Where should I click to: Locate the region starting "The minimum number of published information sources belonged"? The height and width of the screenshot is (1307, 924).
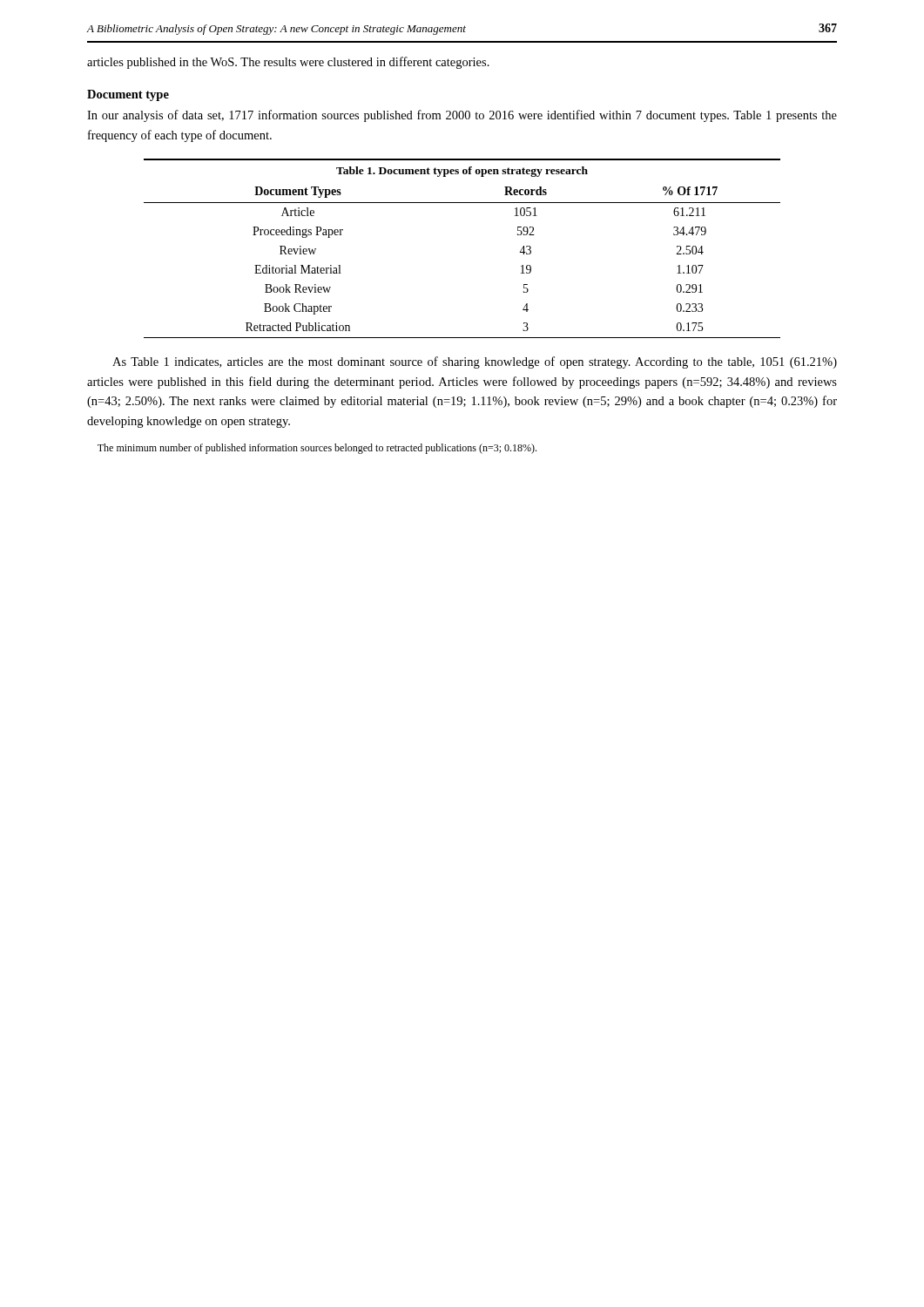click(x=312, y=448)
